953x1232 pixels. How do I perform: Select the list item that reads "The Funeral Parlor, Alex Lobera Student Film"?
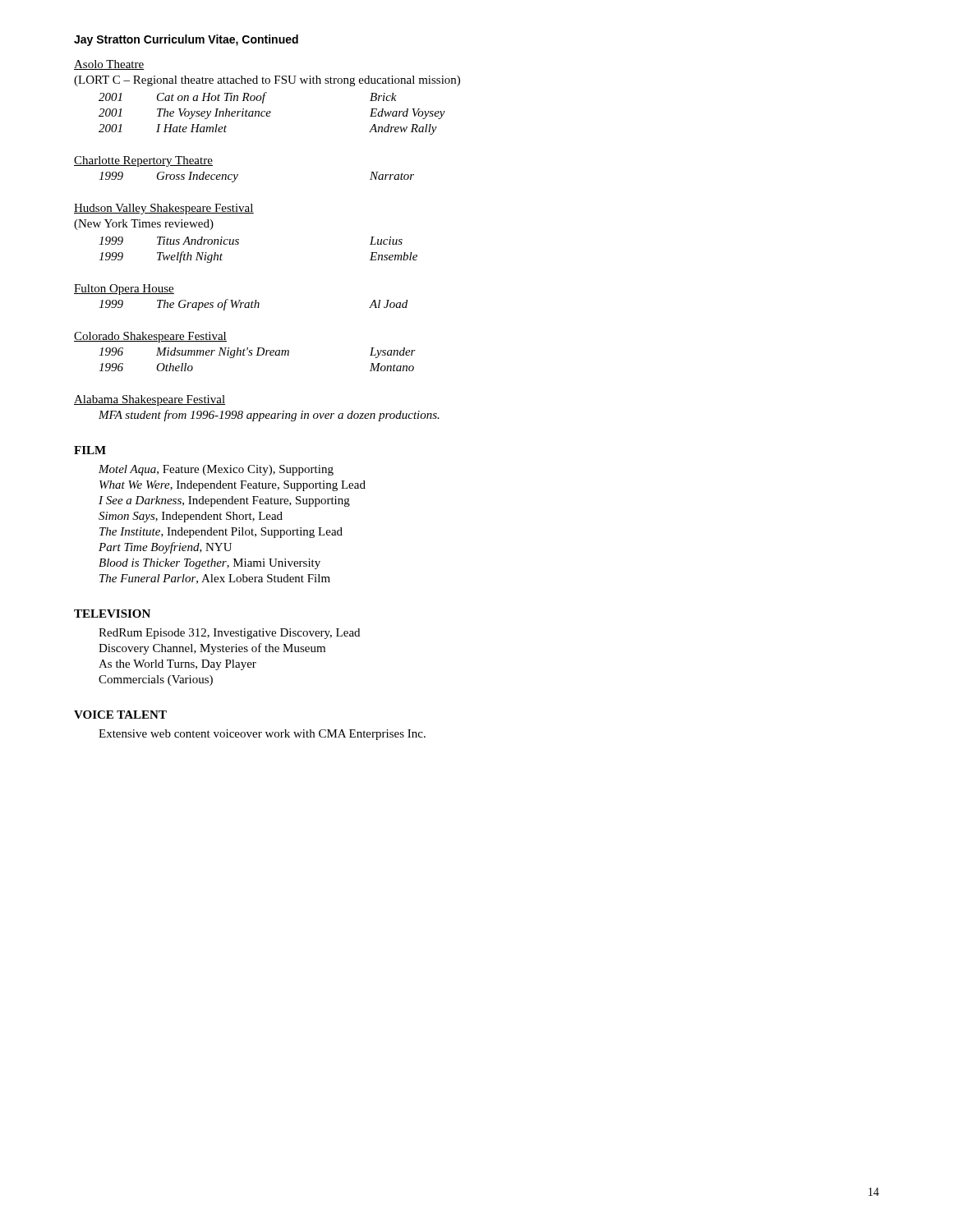pos(214,578)
